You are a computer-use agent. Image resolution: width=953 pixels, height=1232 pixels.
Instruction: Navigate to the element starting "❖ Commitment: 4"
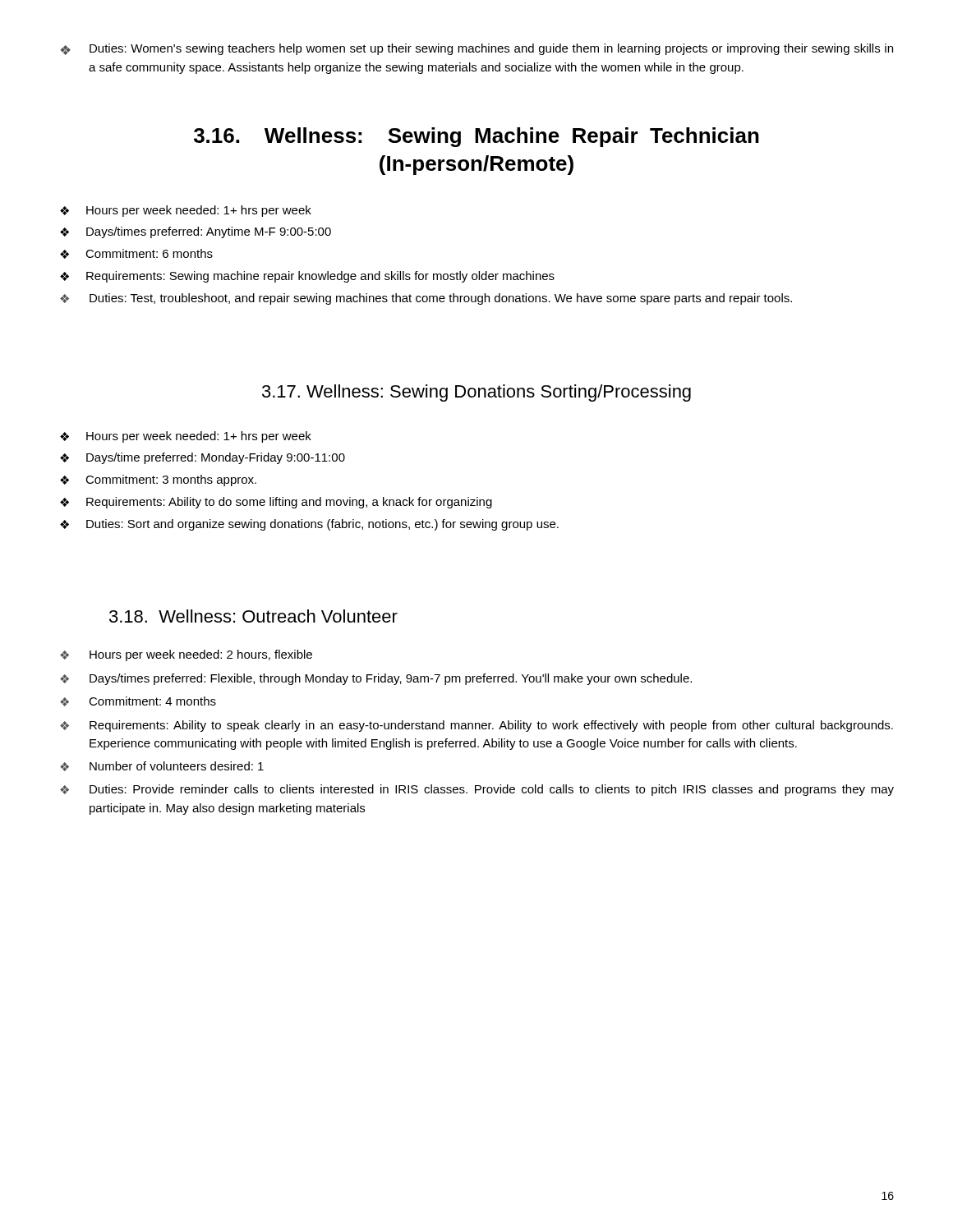[138, 701]
